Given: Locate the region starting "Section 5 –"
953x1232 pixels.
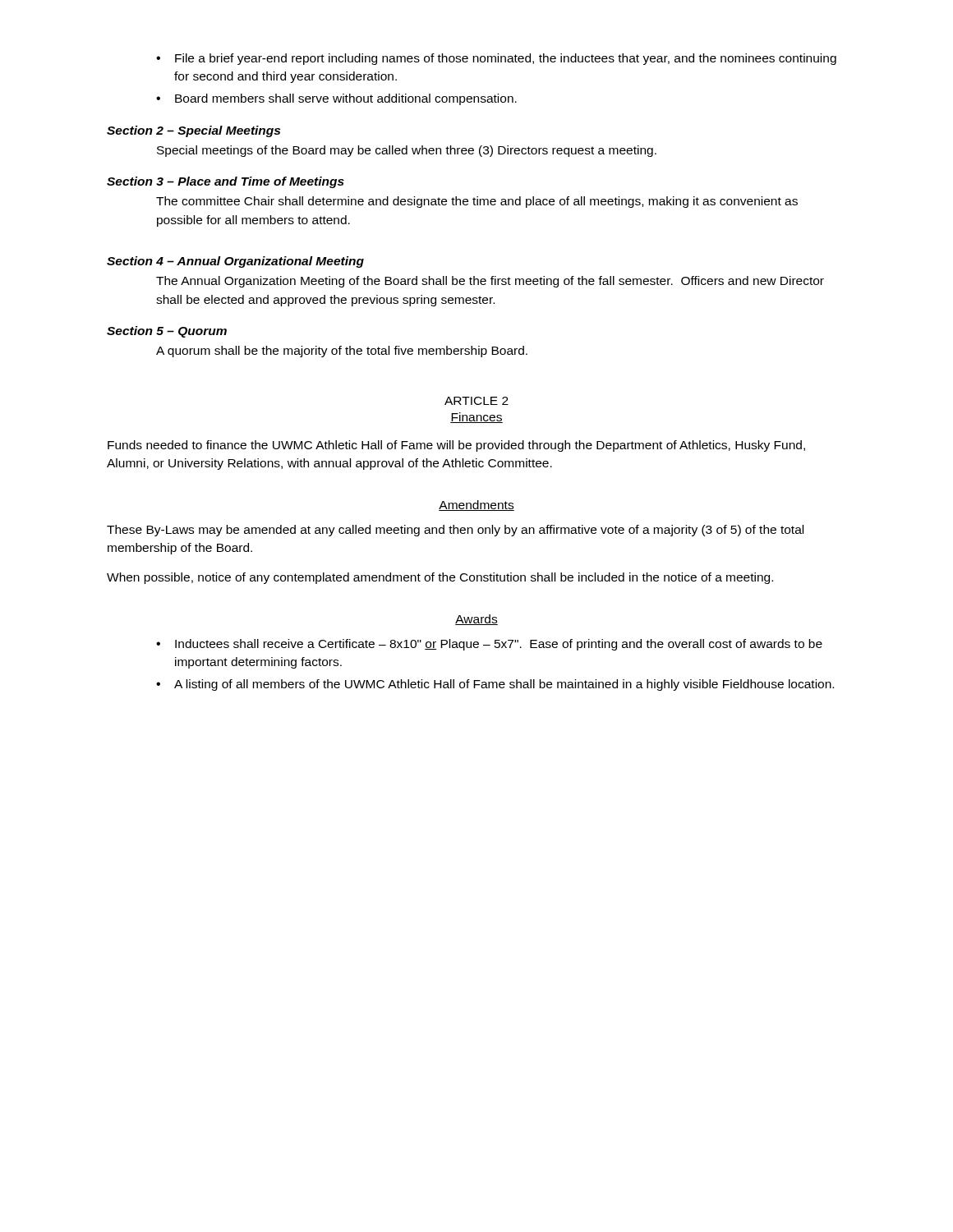Looking at the screenshot, I should 167,331.
